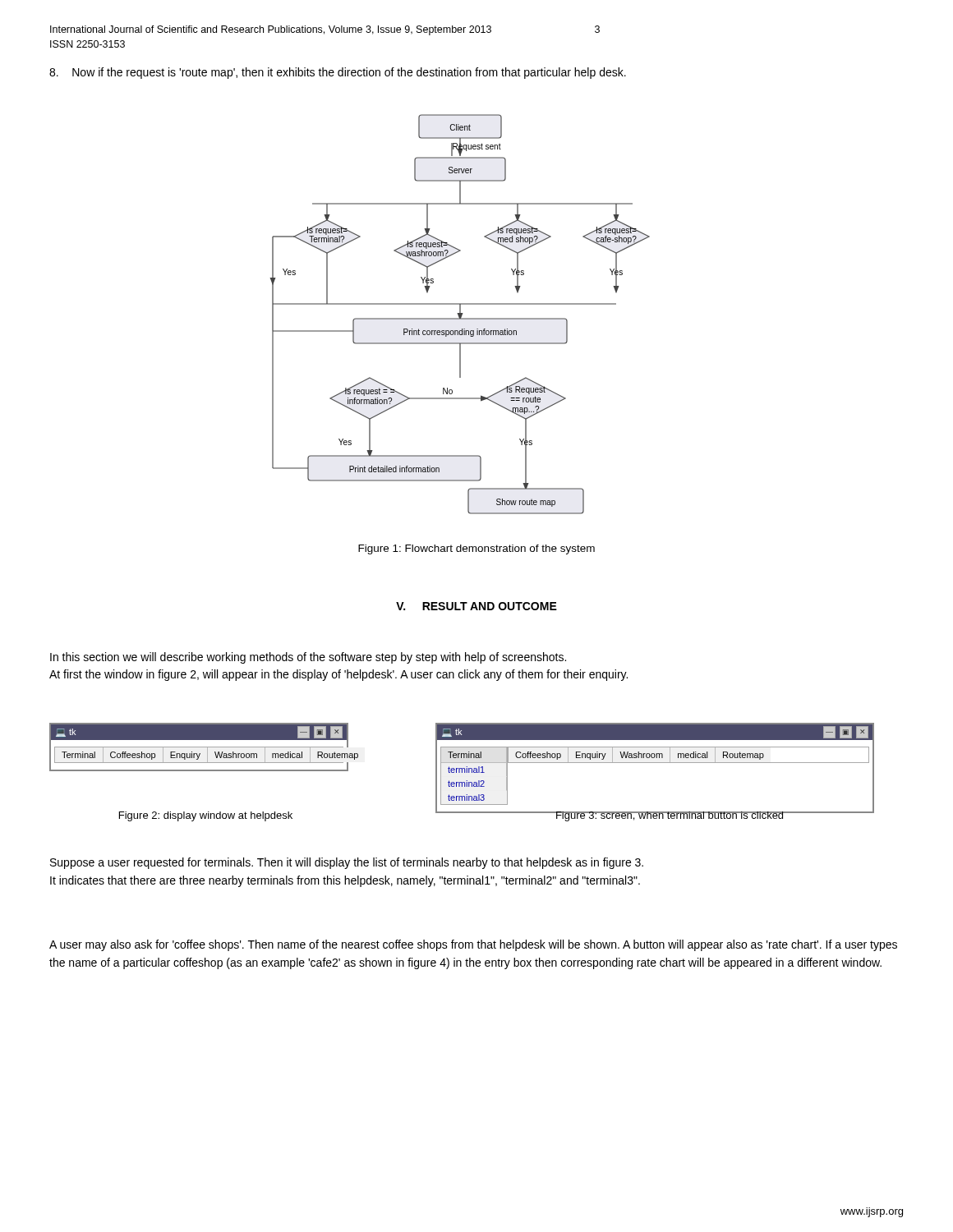Select the flowchart

(476, 316)
